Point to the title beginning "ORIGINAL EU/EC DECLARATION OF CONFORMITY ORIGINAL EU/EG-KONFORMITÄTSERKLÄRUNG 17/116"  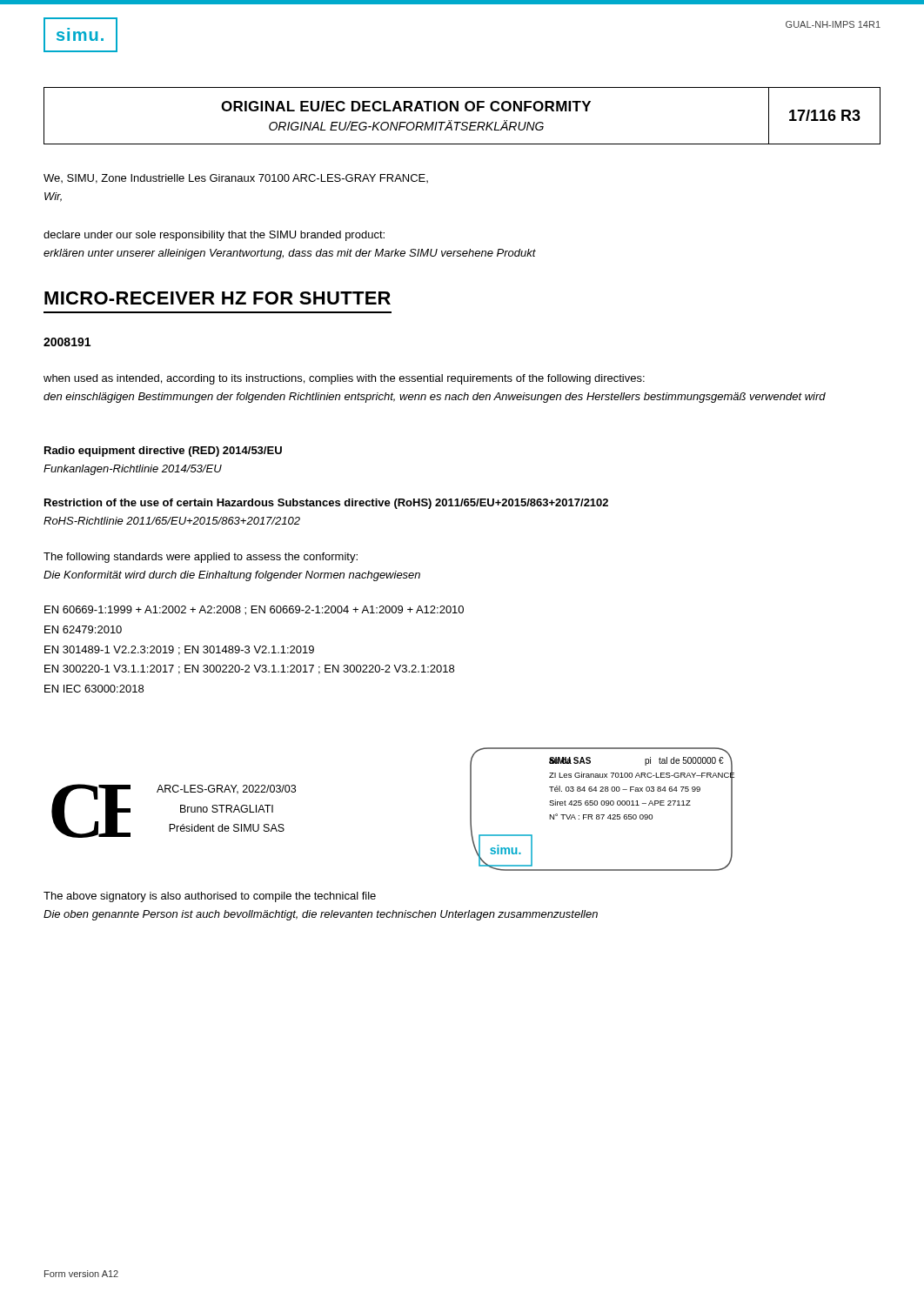click(462, 116)
